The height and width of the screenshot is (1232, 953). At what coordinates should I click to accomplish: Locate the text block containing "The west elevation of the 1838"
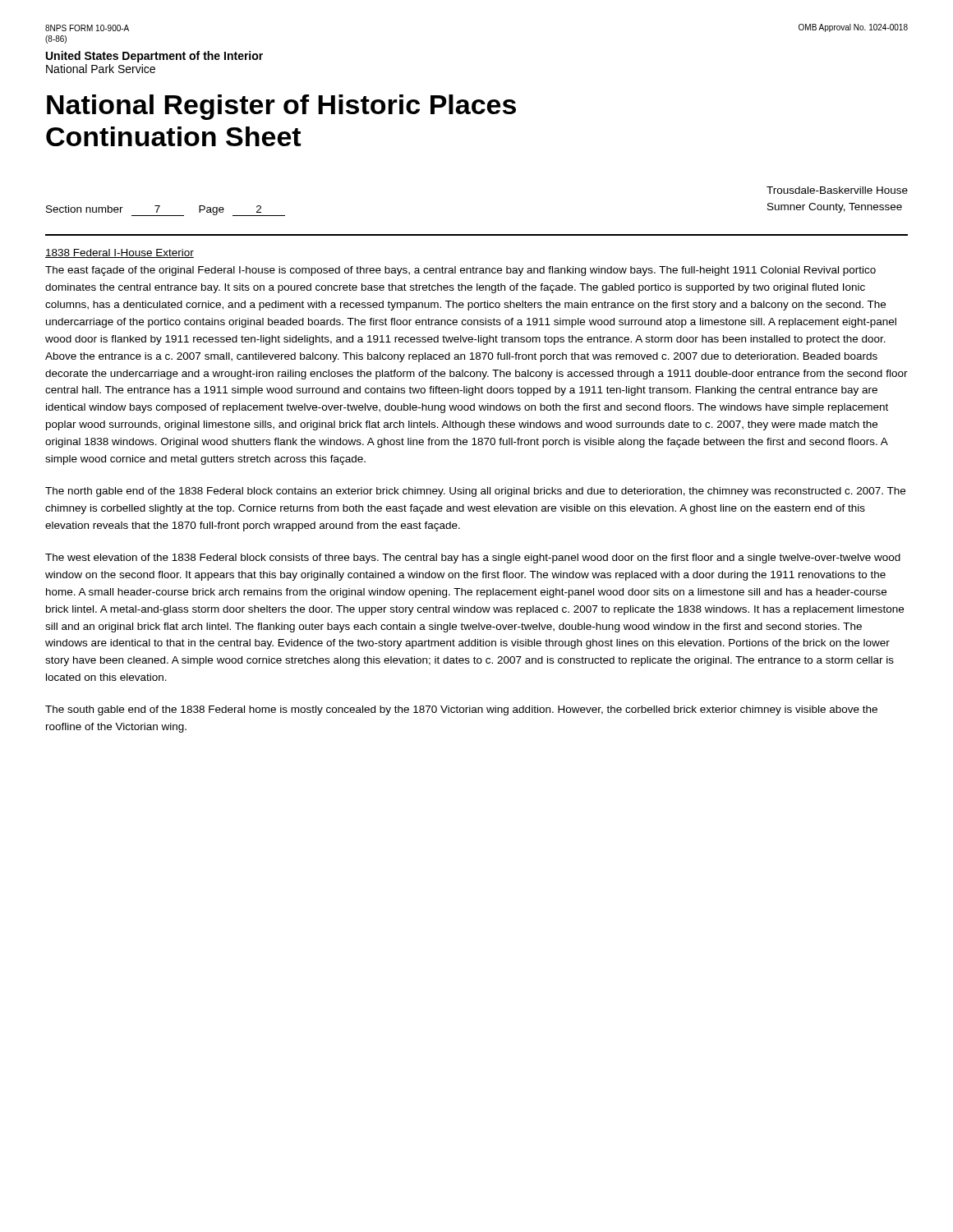(475, 617)
